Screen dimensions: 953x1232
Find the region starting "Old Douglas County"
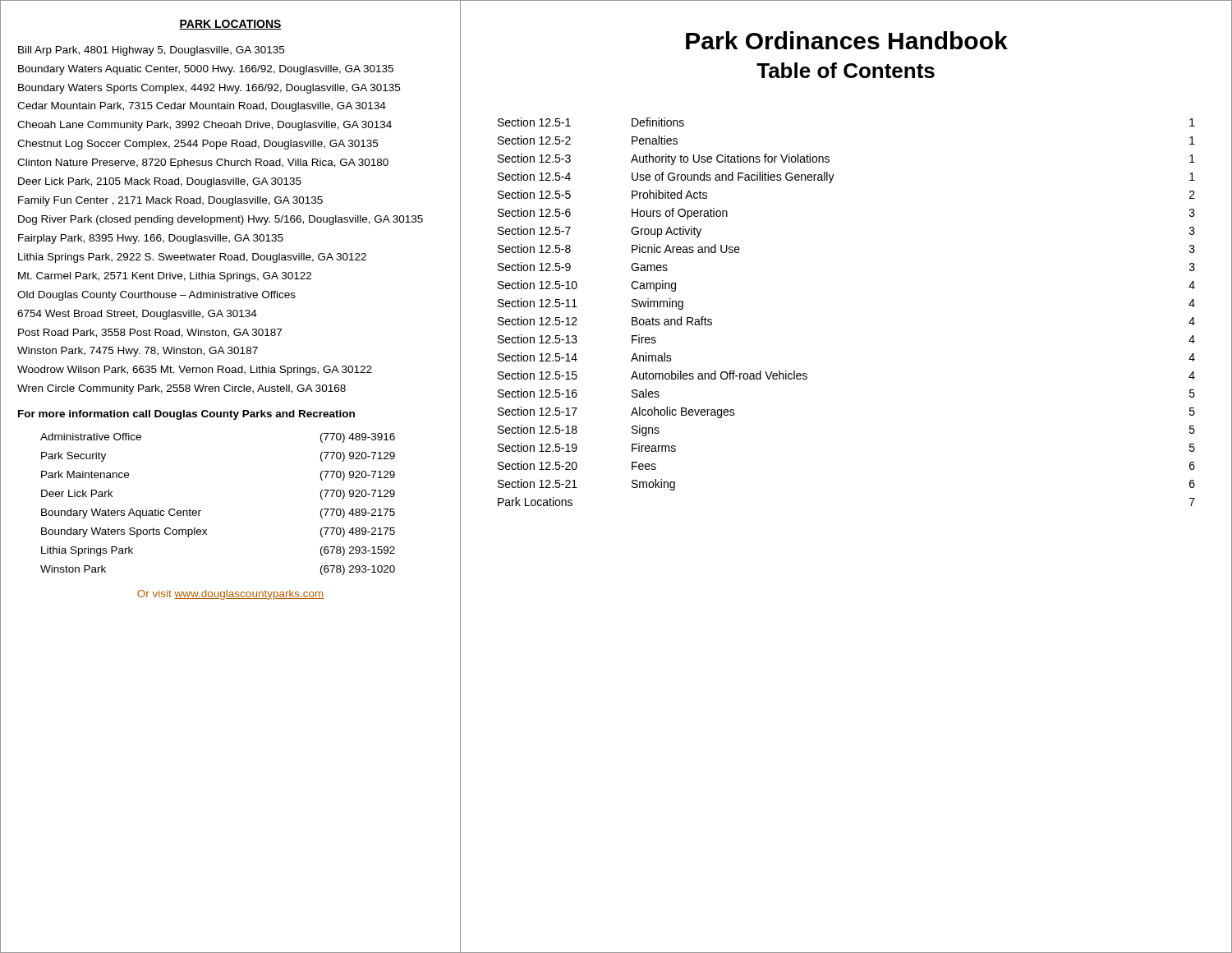tap(230, 295)
